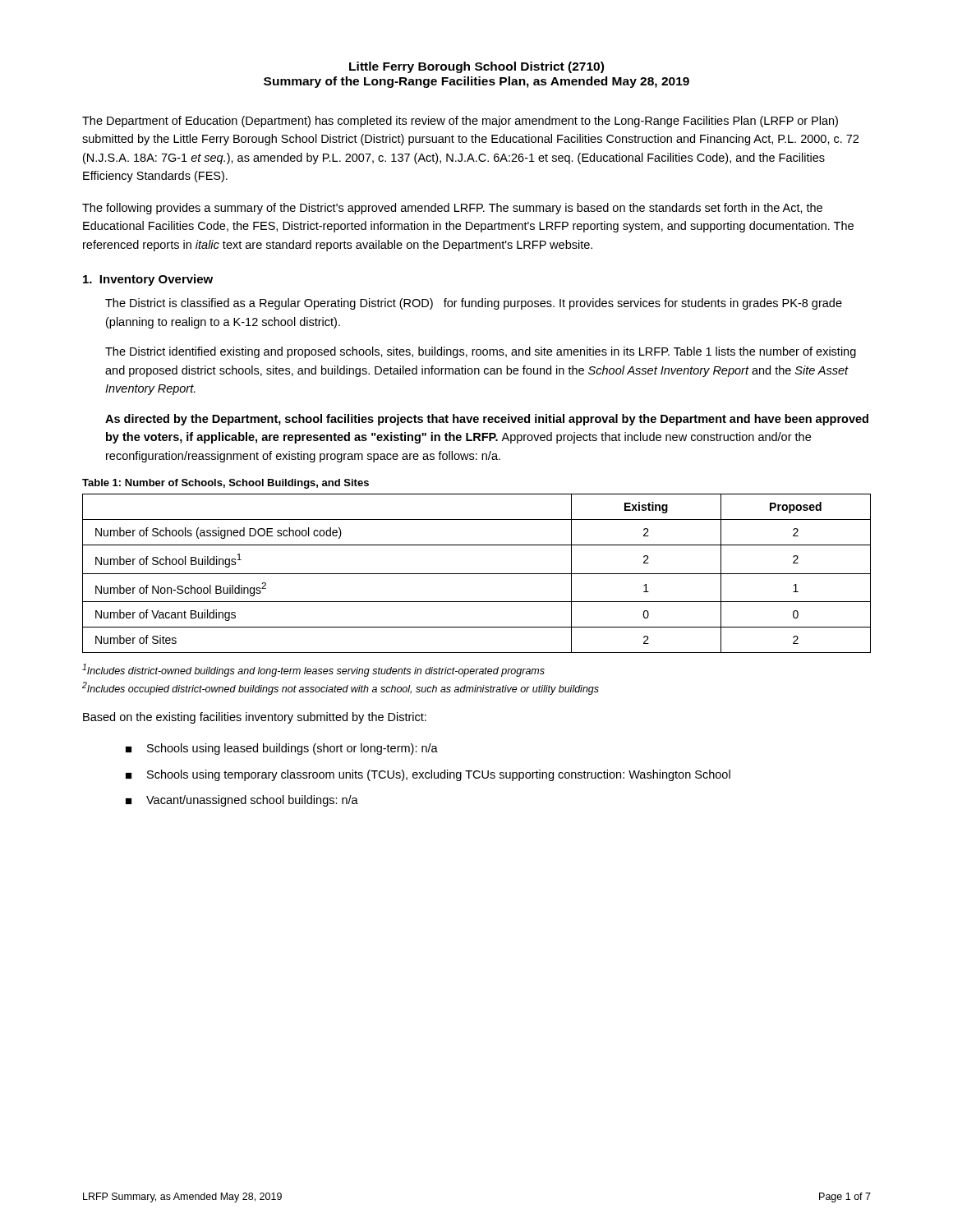The image size is (953, 1232).
Task: Find "■ Vacant/unassigned school buildings: n/a" on this page
Action: pos(242,801)
